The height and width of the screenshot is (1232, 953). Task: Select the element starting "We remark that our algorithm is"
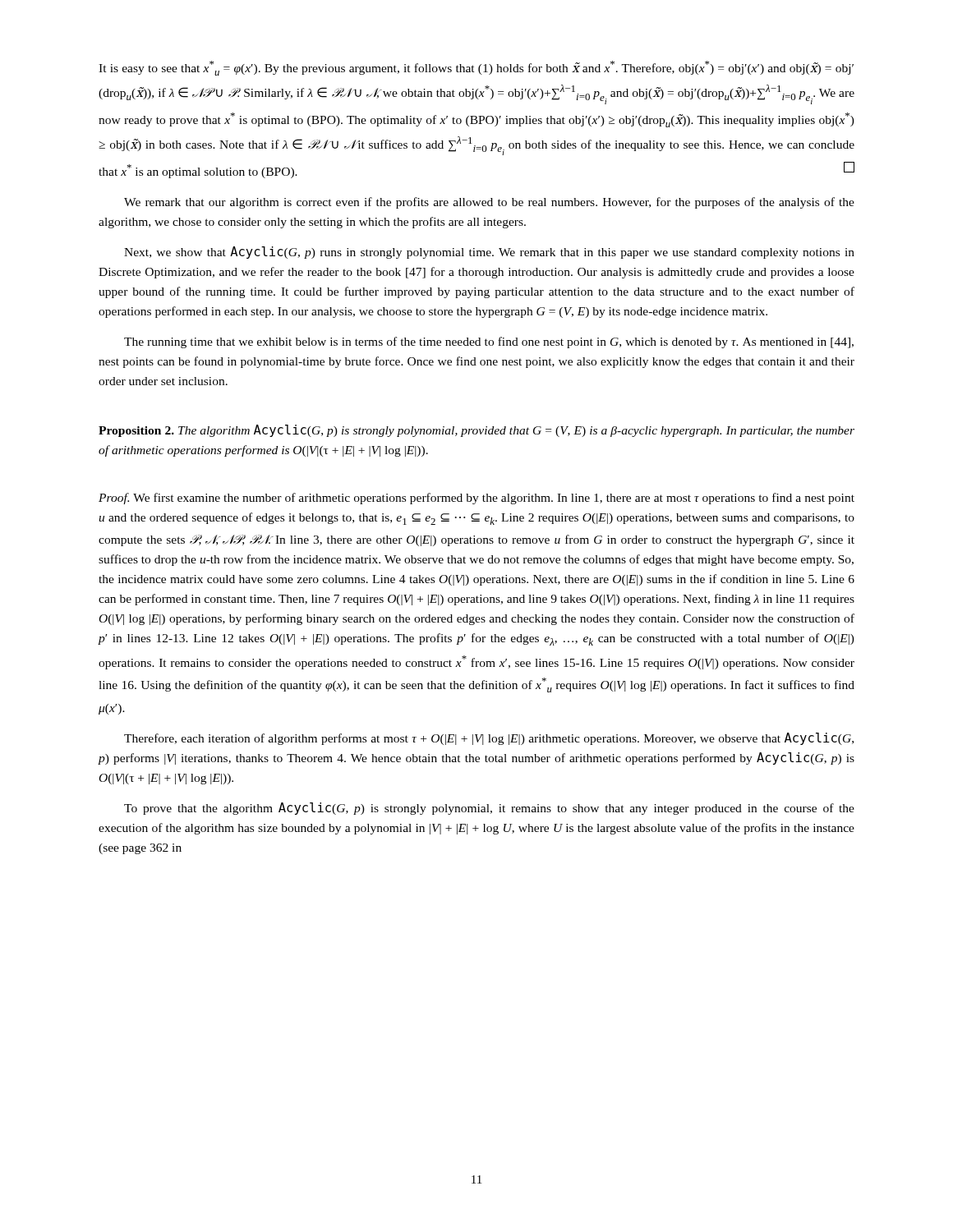pyautogui.click(x=476, y=212)
